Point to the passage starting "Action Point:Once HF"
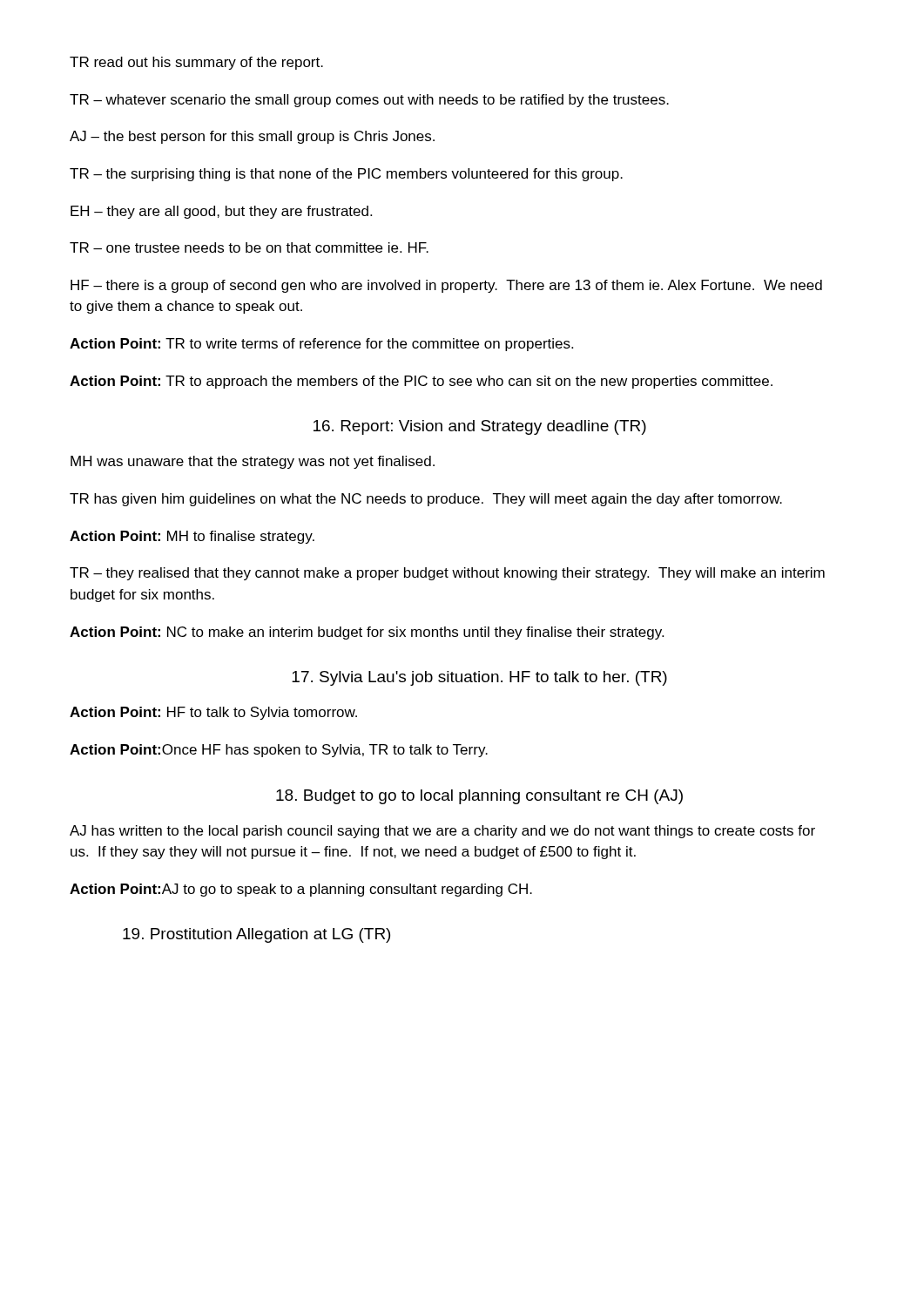 279,750
